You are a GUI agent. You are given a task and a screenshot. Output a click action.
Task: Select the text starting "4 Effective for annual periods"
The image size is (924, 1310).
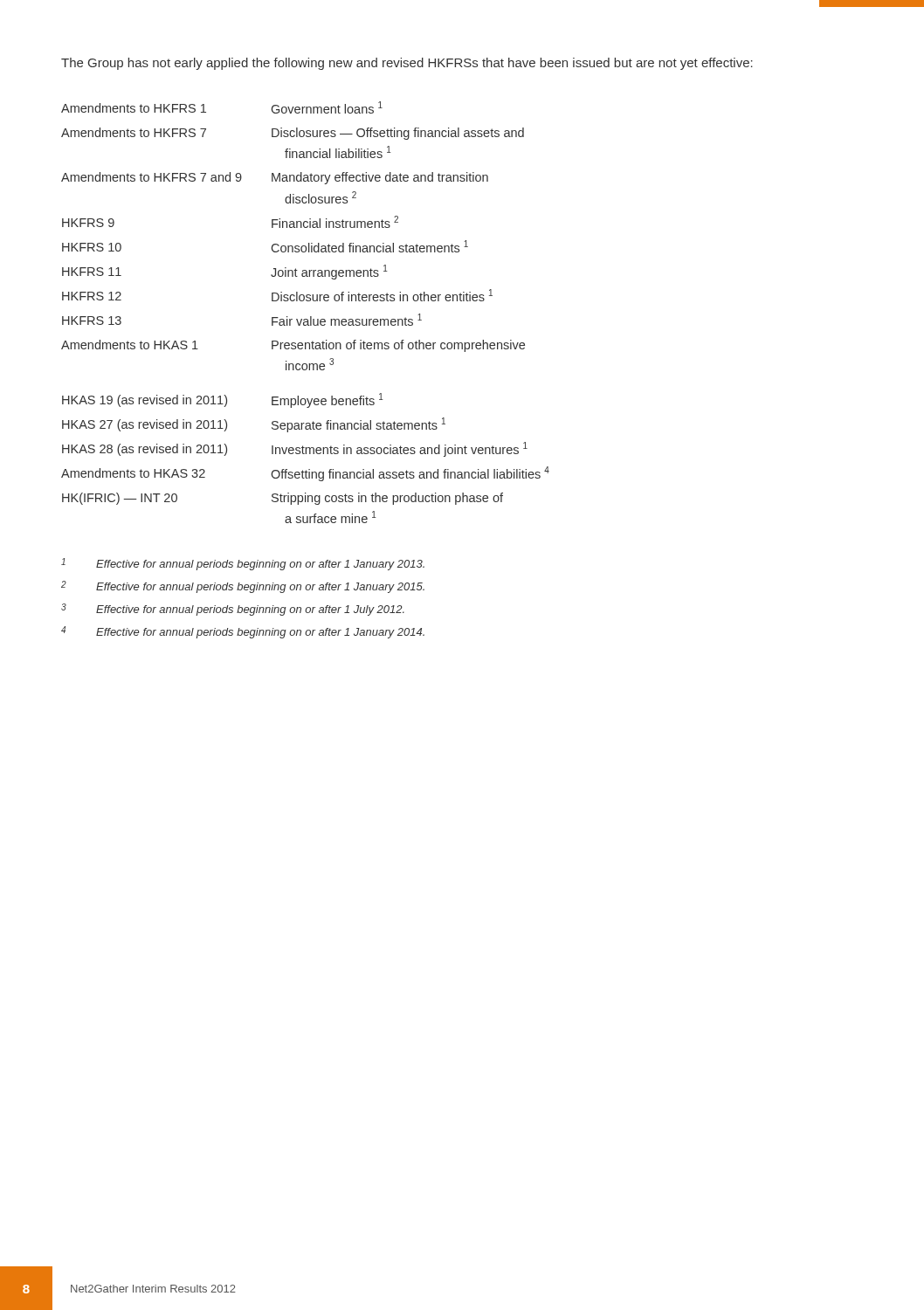click(x=243, y=633)
